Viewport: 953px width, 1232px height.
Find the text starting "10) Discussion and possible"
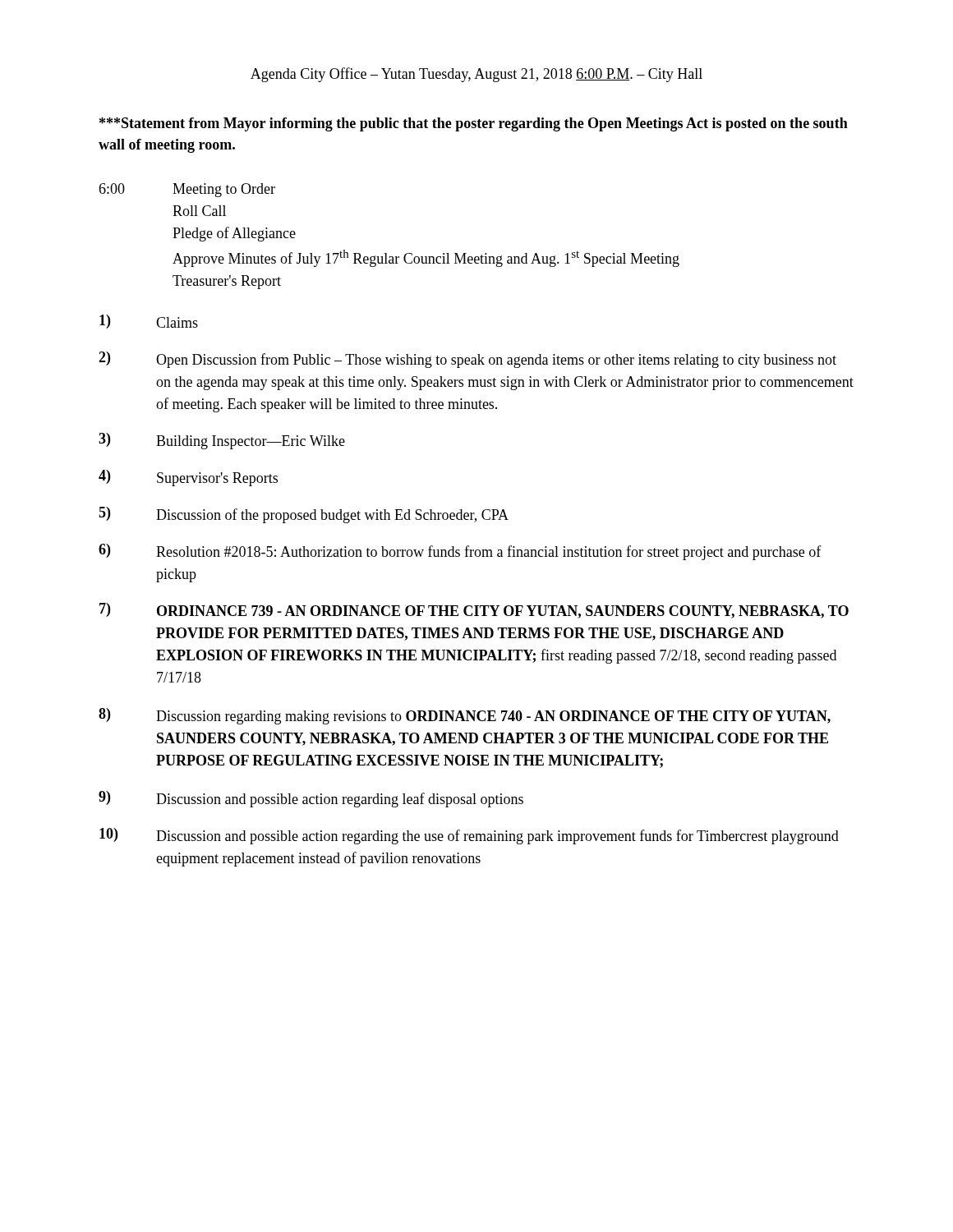click(x=476, y=848)
